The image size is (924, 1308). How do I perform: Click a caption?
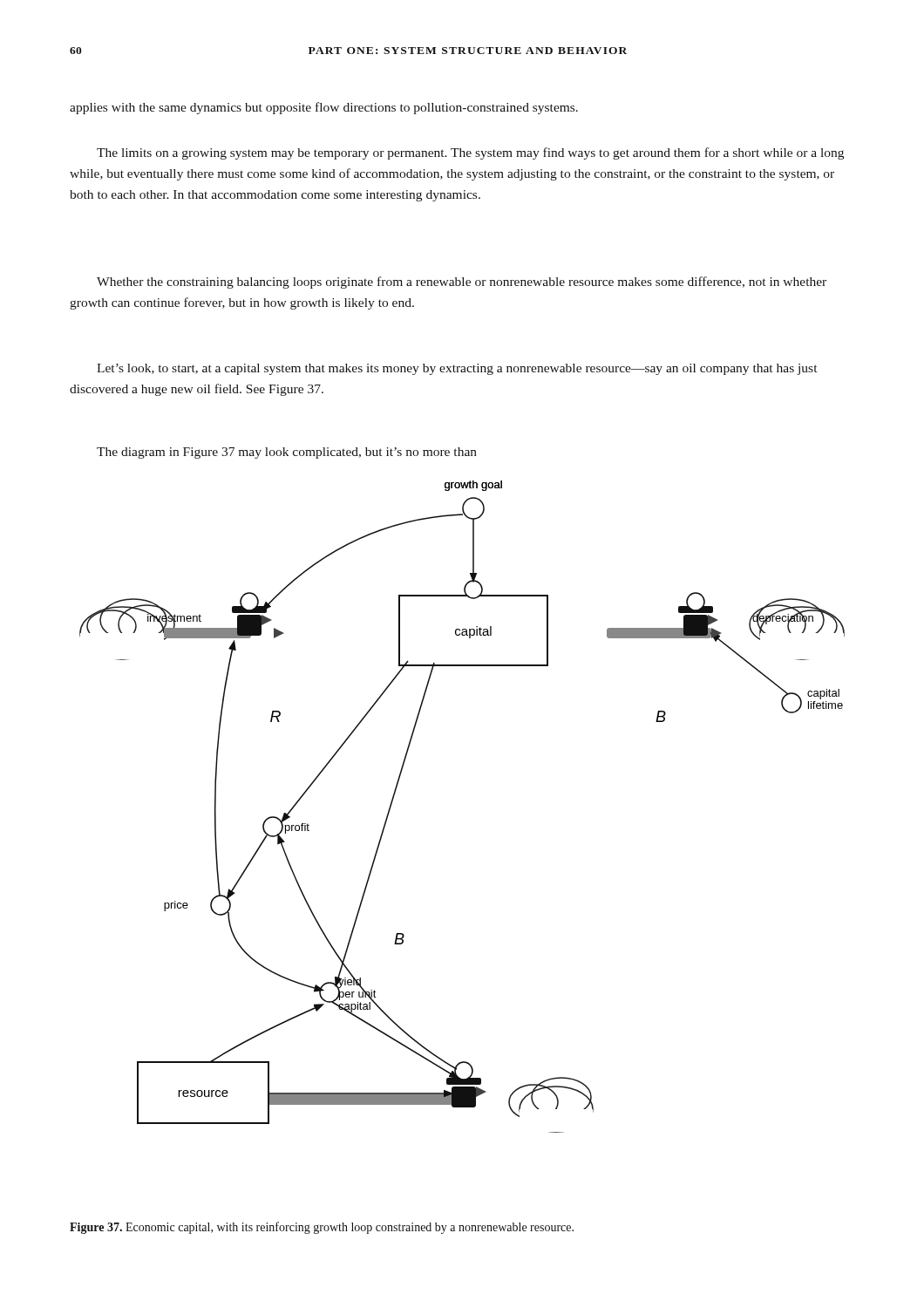[x=322, y=1227]
